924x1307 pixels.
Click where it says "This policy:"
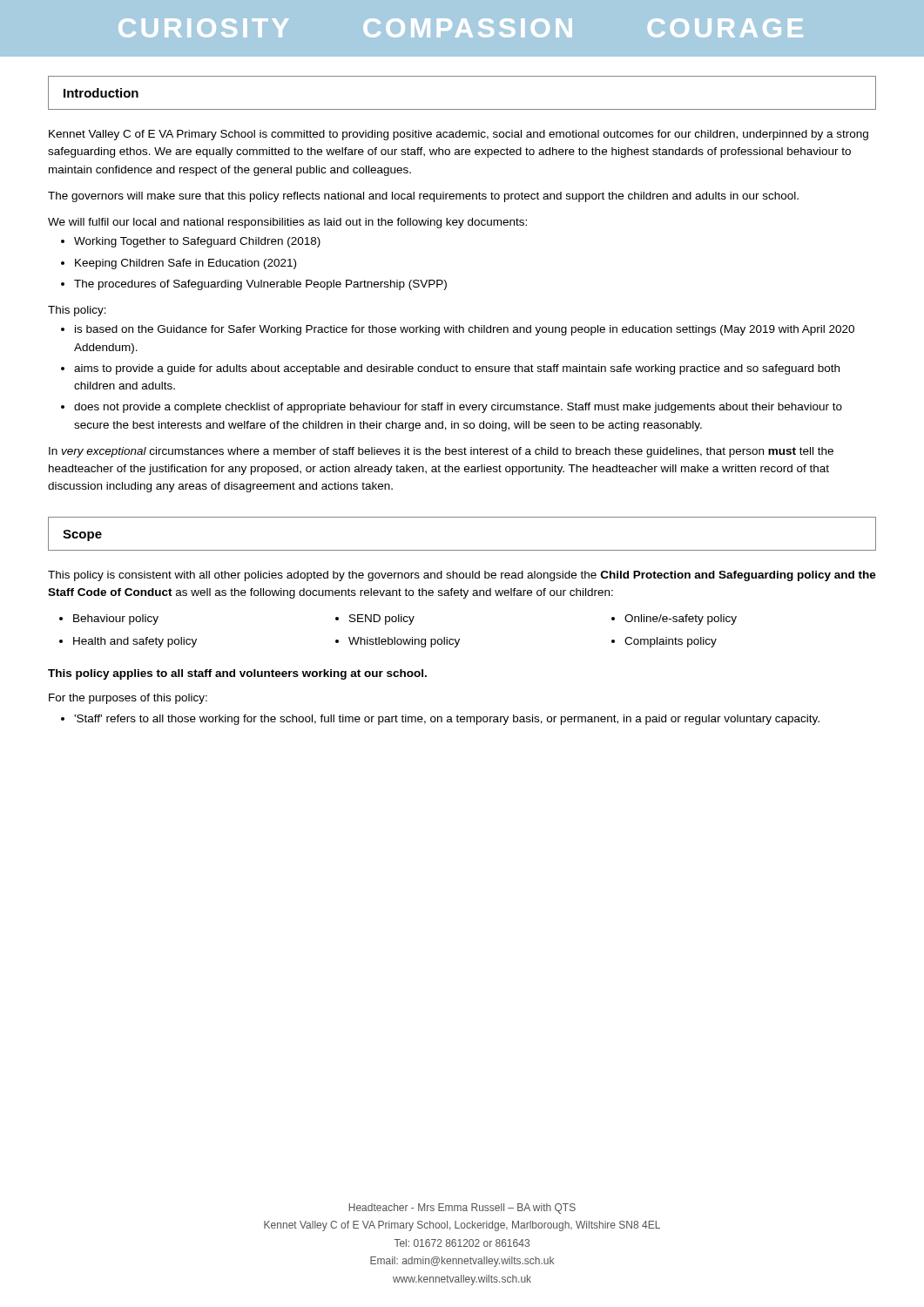click(77, 310)
